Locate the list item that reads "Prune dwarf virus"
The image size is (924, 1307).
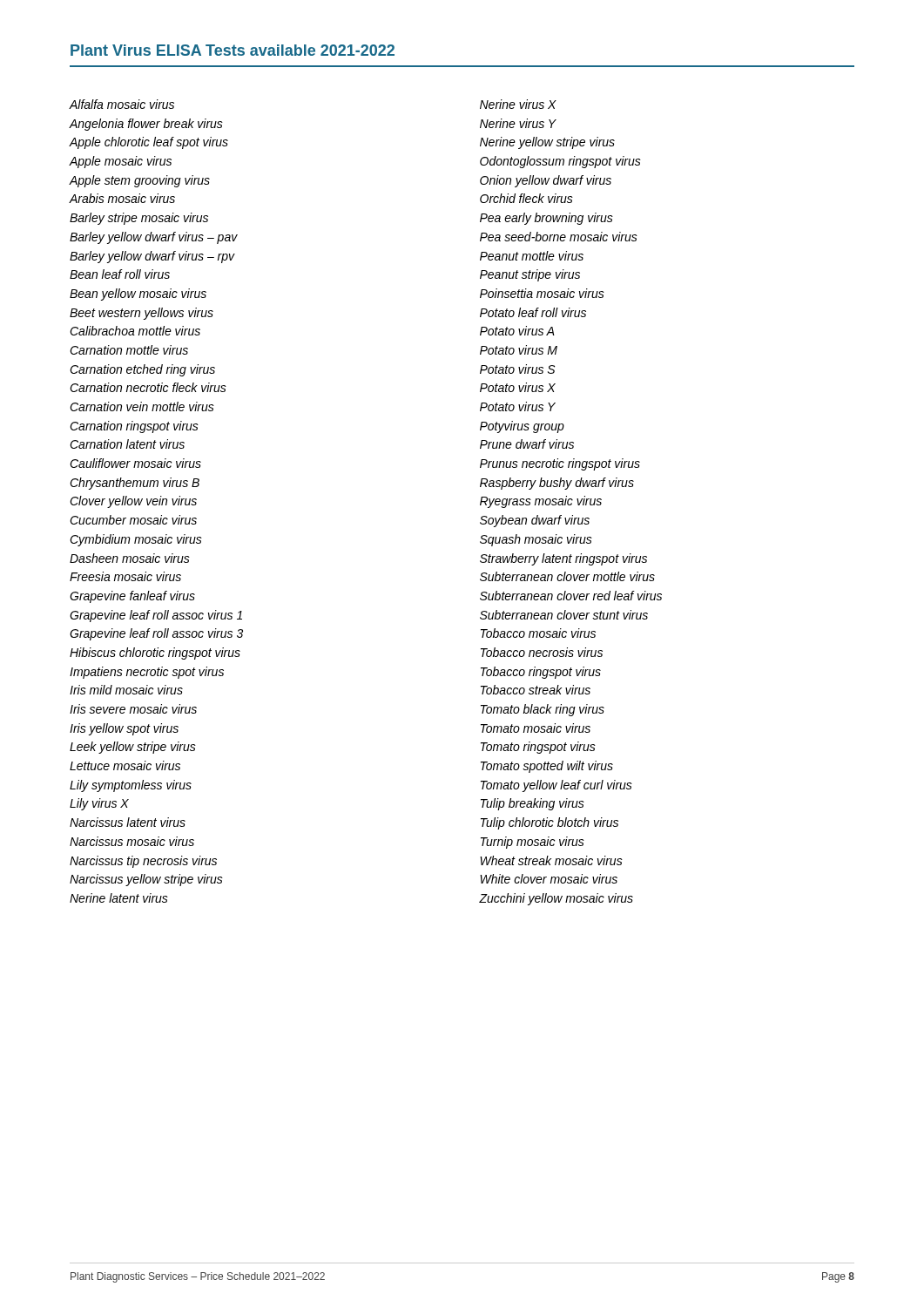(527, 445)
